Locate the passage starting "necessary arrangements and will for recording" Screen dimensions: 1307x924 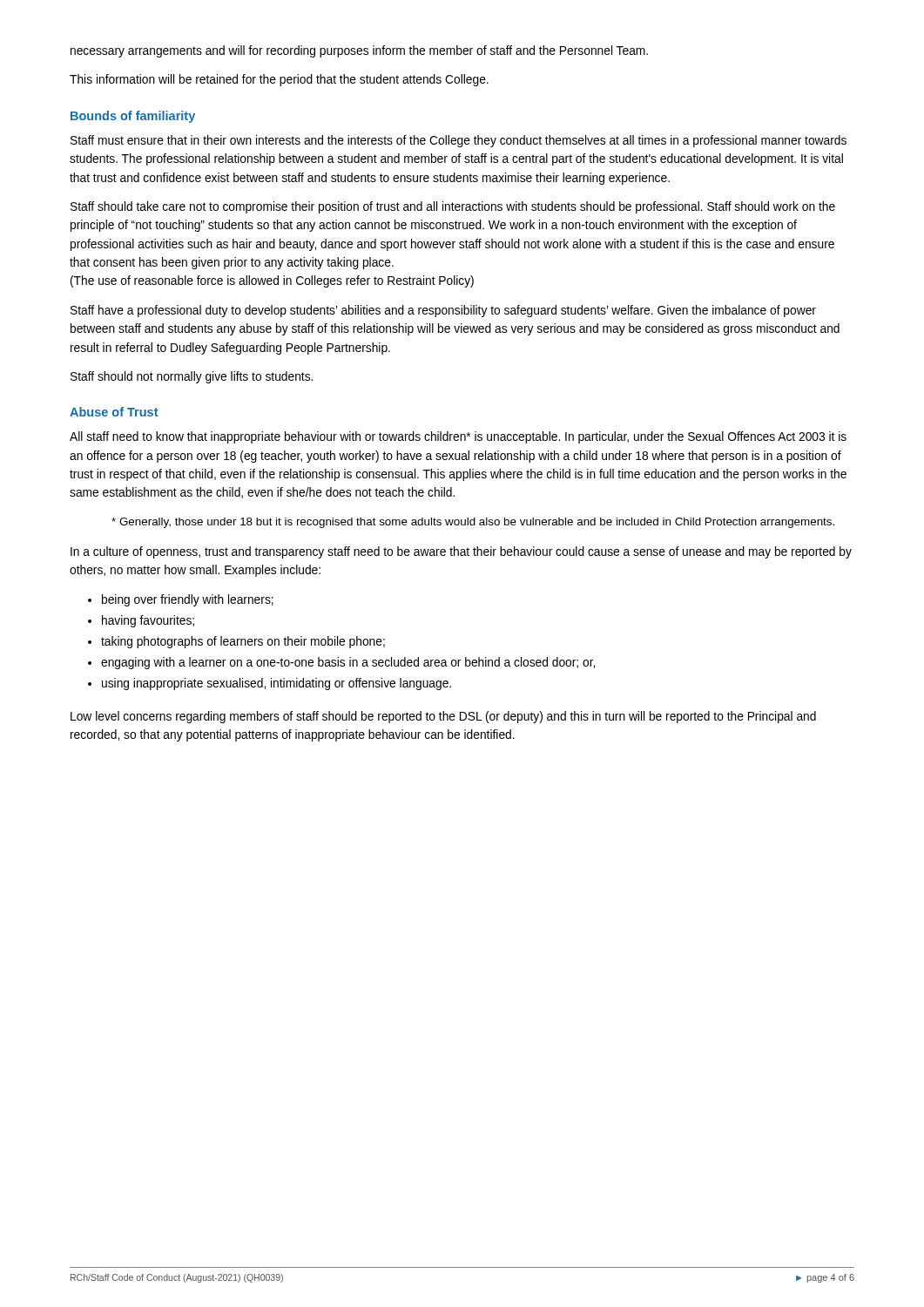(359, 51)
